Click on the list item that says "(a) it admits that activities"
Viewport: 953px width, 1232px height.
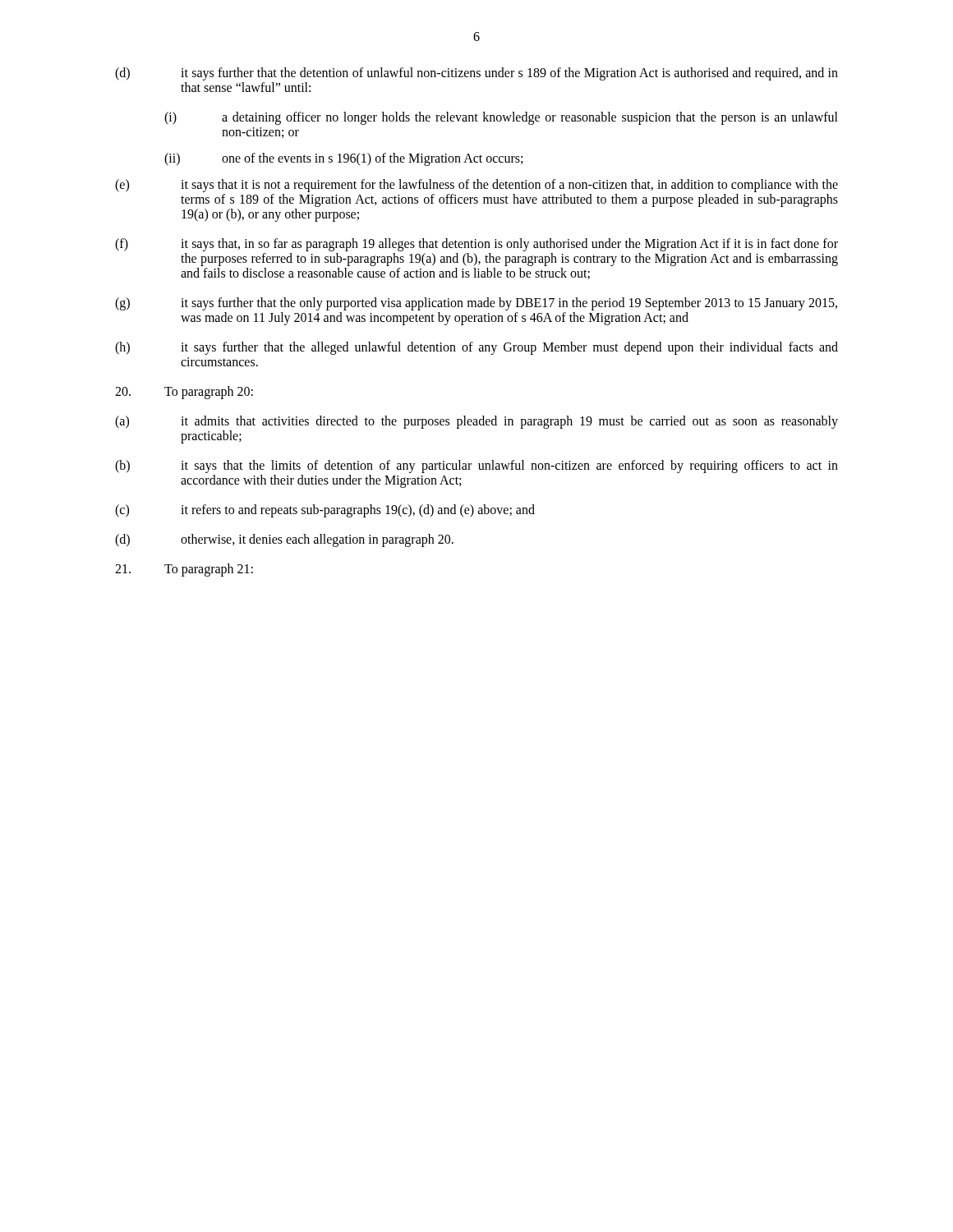476,429
